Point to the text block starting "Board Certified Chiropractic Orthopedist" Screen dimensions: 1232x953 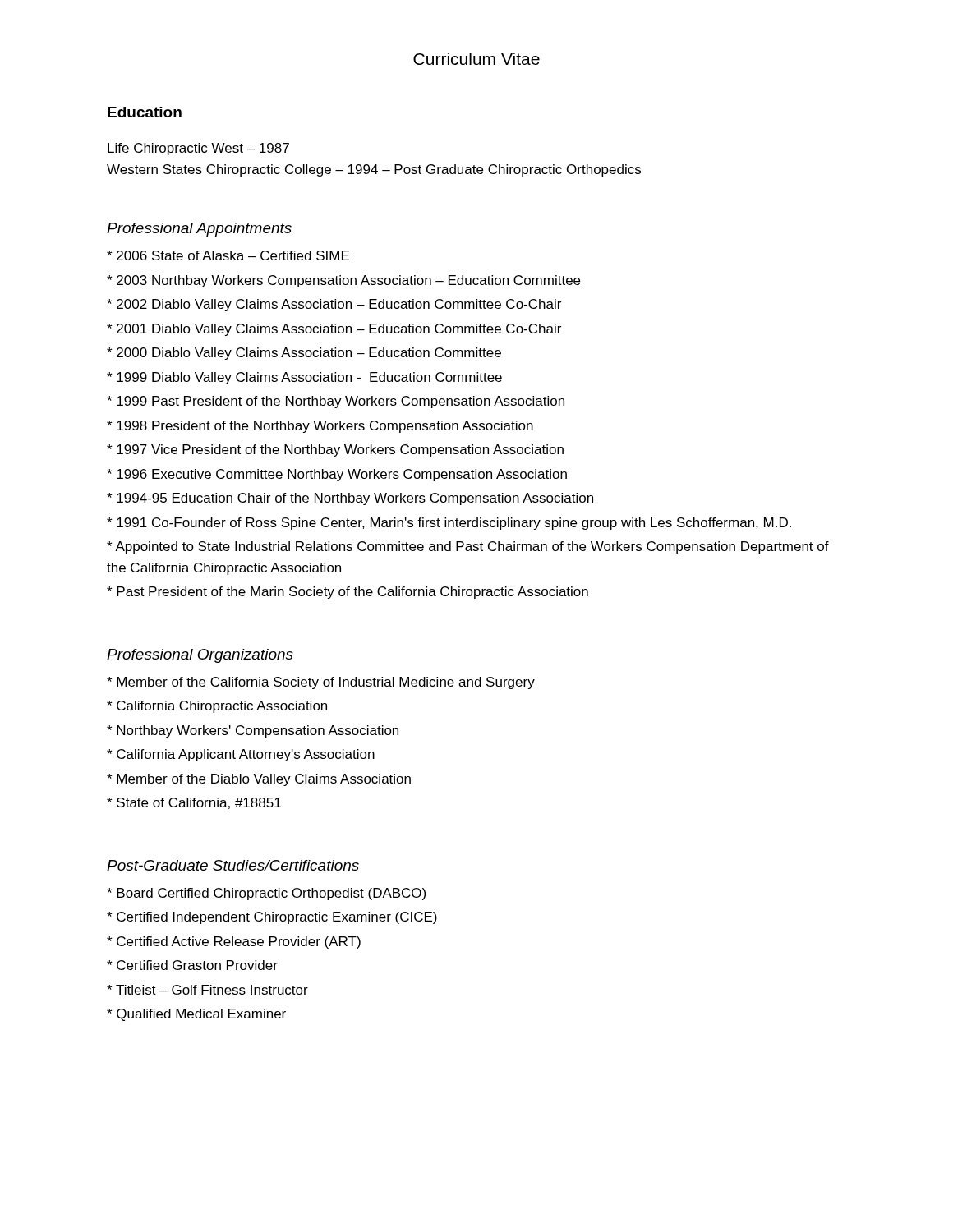267,893
